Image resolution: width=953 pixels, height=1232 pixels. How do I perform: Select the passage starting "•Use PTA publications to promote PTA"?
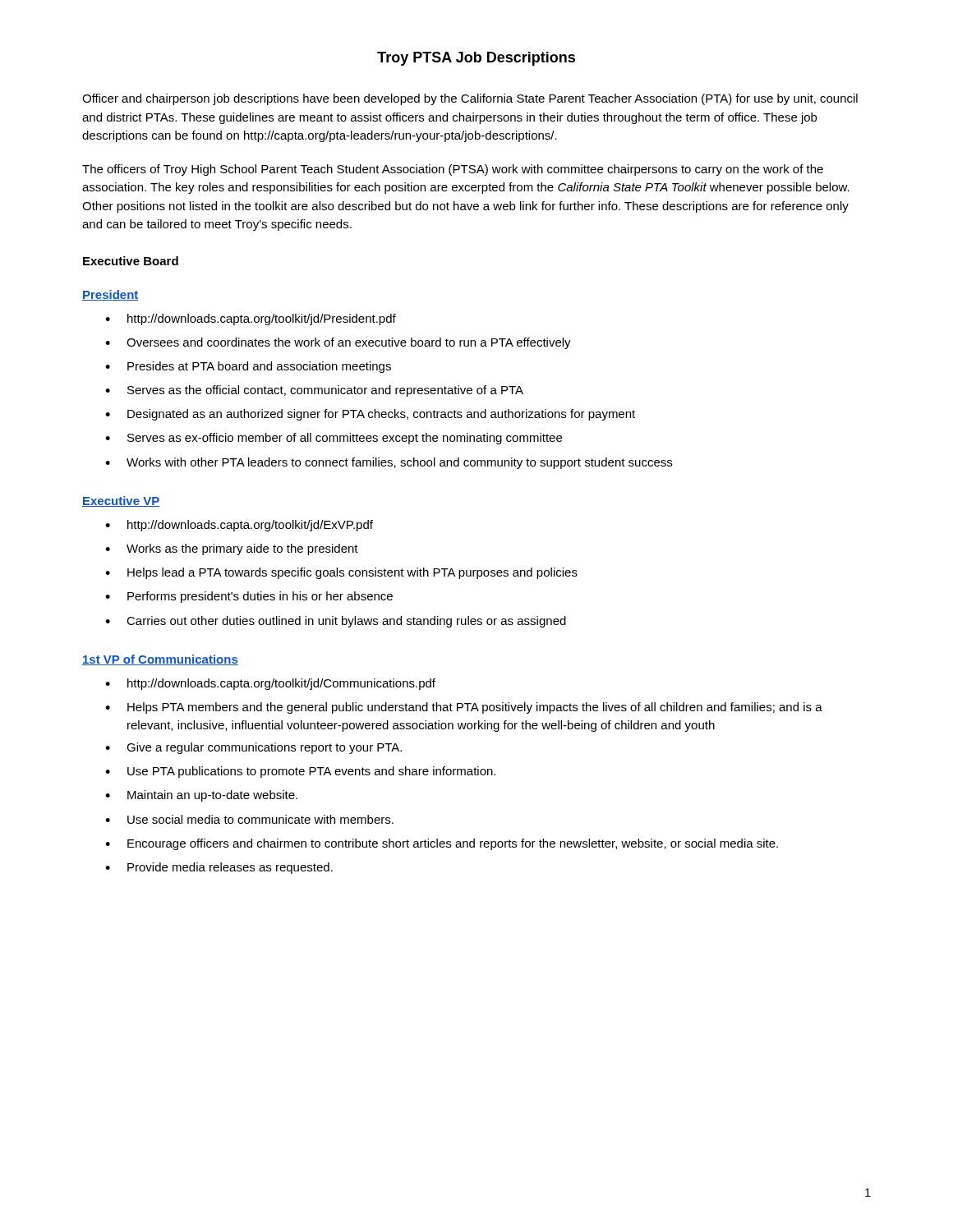click(x=488, y=773)
